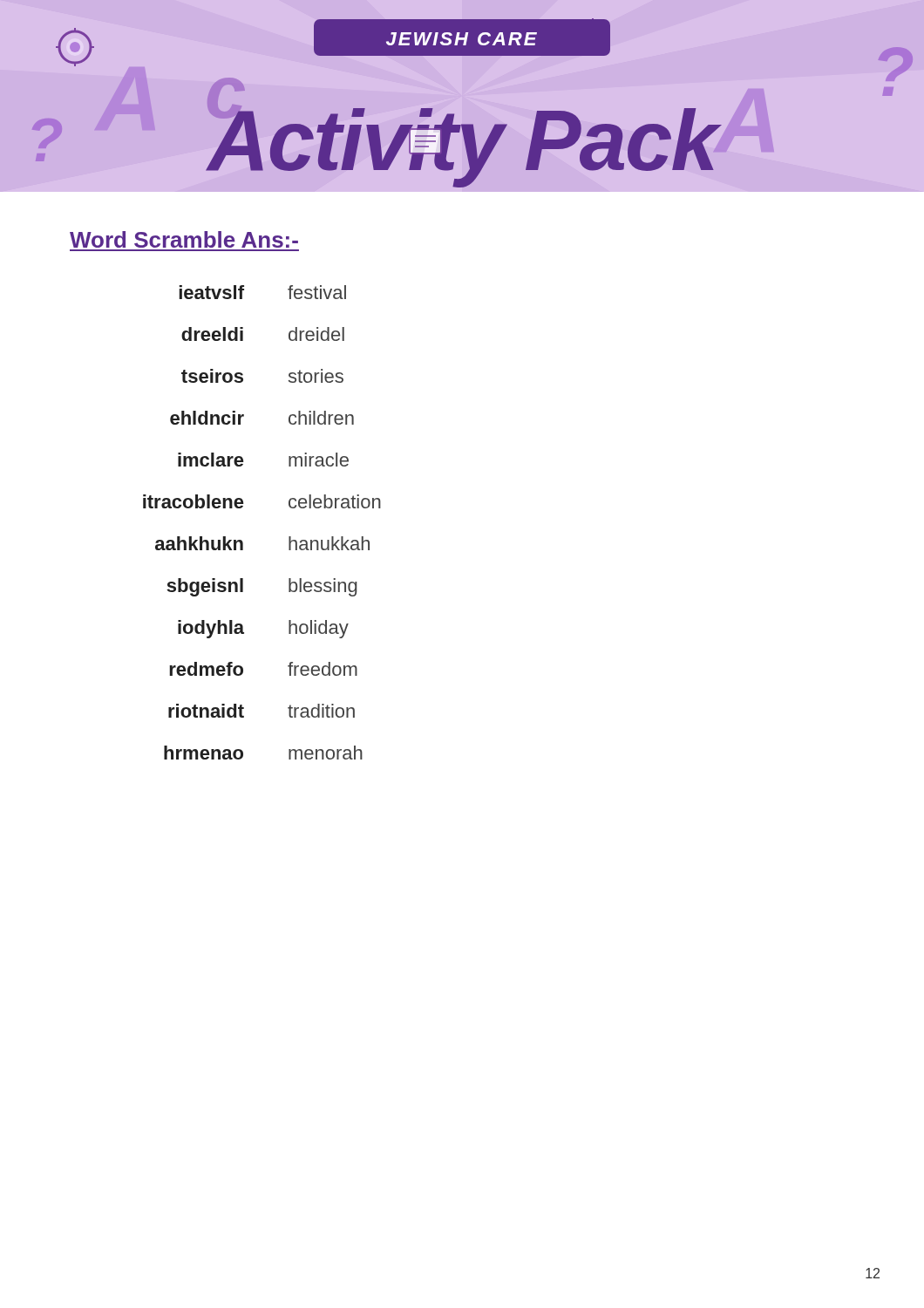Click where it says "ehldncir children"

(212, 419)
